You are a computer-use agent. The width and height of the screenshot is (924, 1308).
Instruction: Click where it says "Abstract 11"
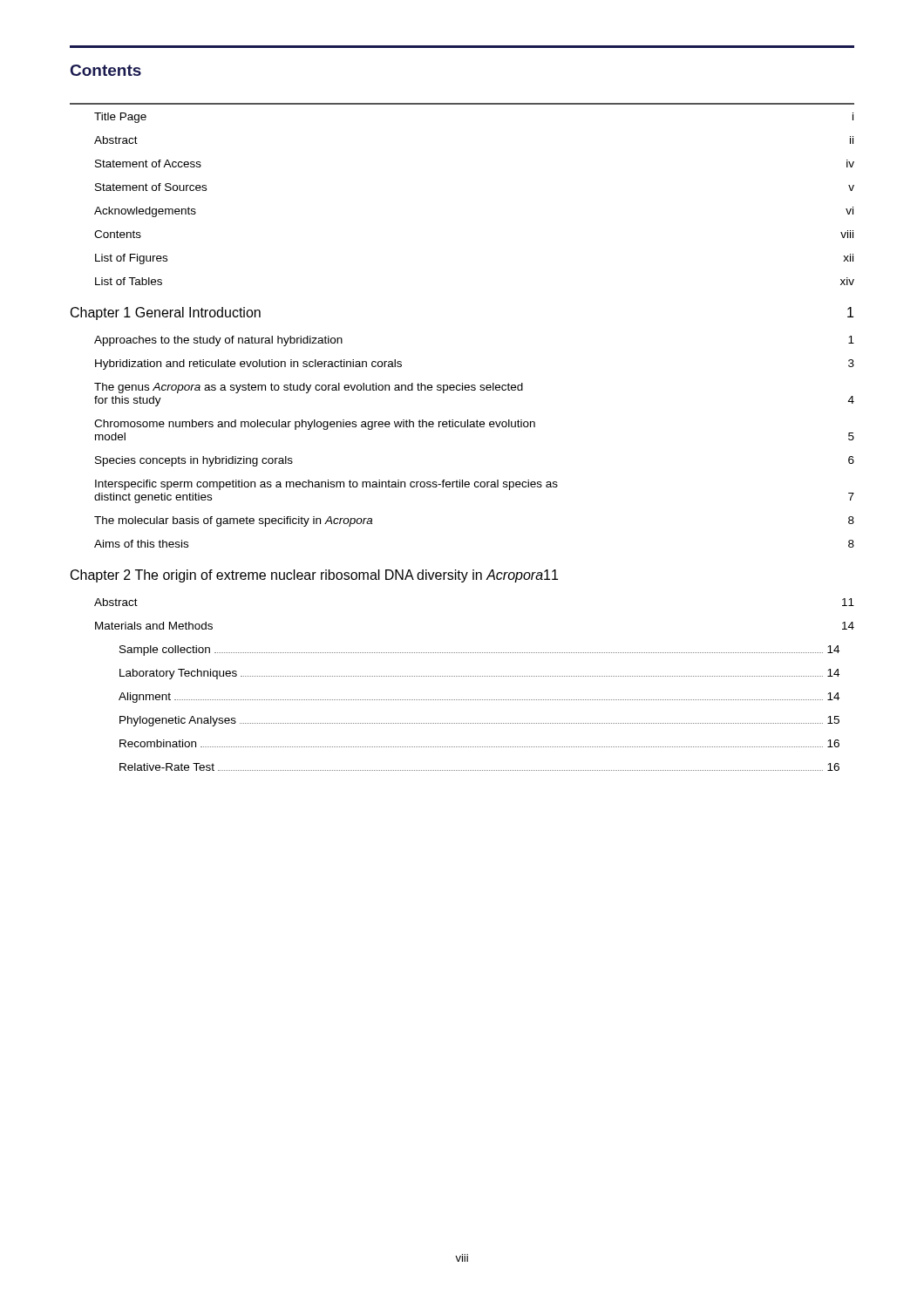[x=113, y=601]
